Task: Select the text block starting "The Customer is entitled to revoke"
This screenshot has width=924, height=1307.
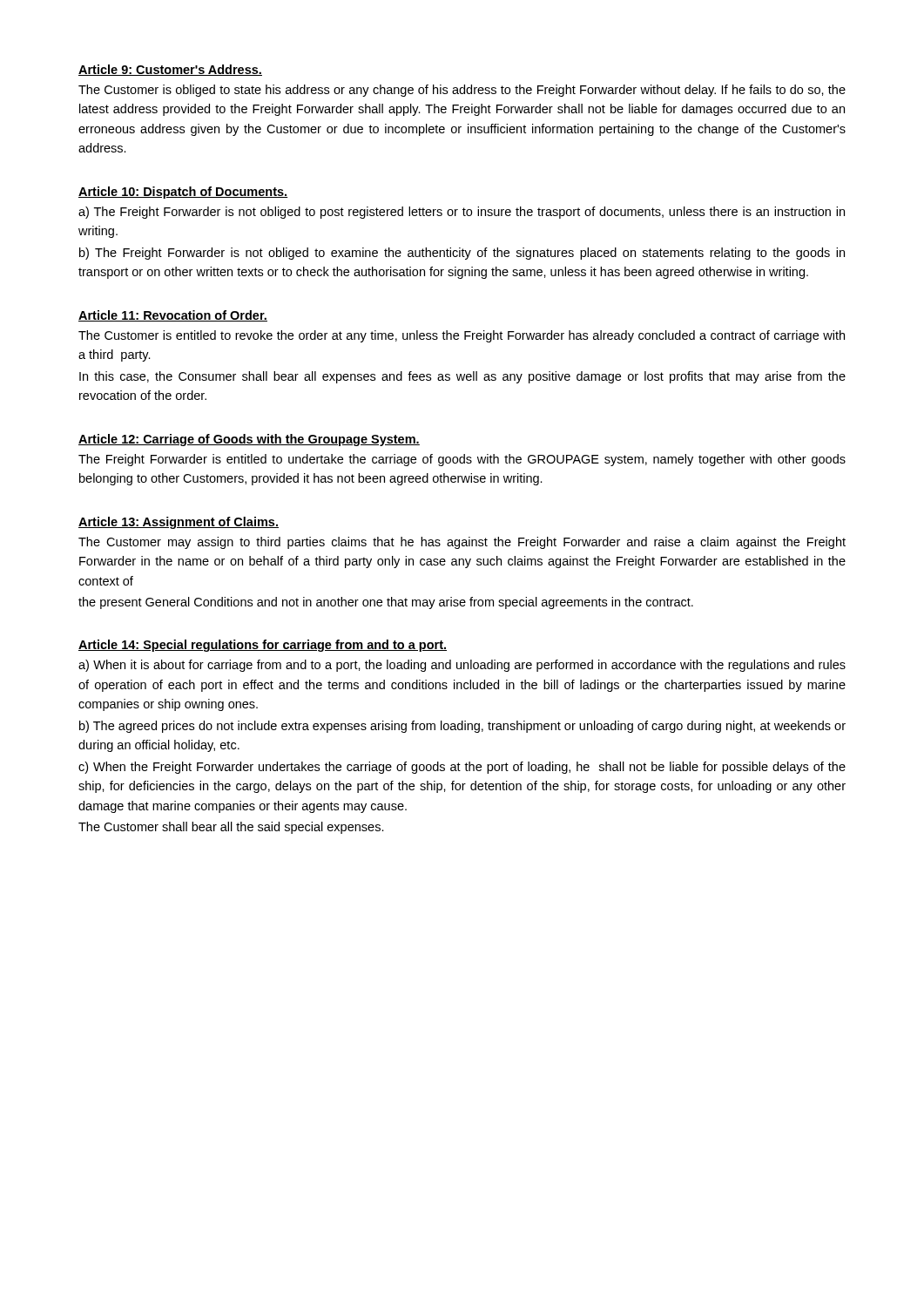Action: pyautogui.click(x=462, y=366)
